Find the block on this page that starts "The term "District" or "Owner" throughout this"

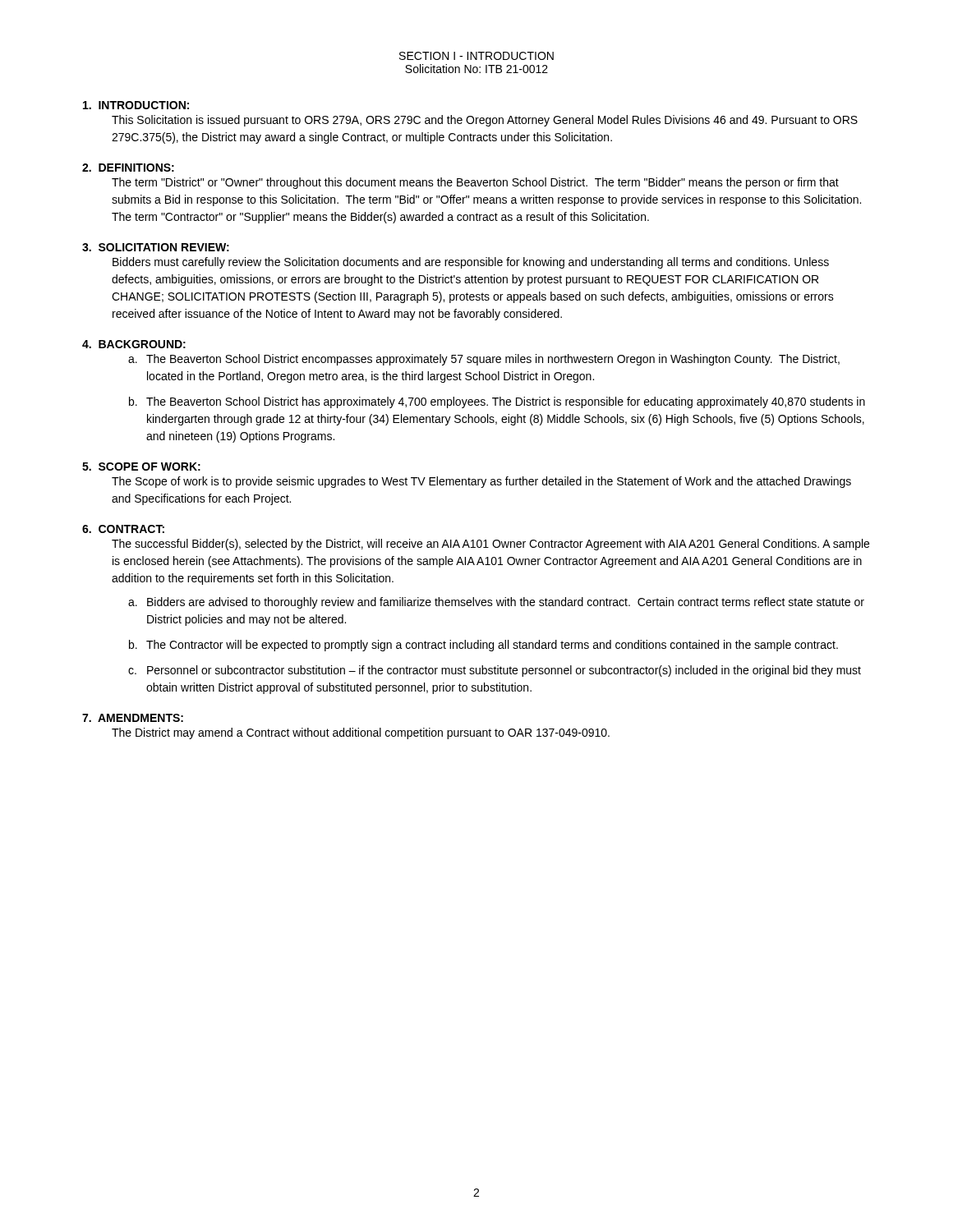click(489, 200)
